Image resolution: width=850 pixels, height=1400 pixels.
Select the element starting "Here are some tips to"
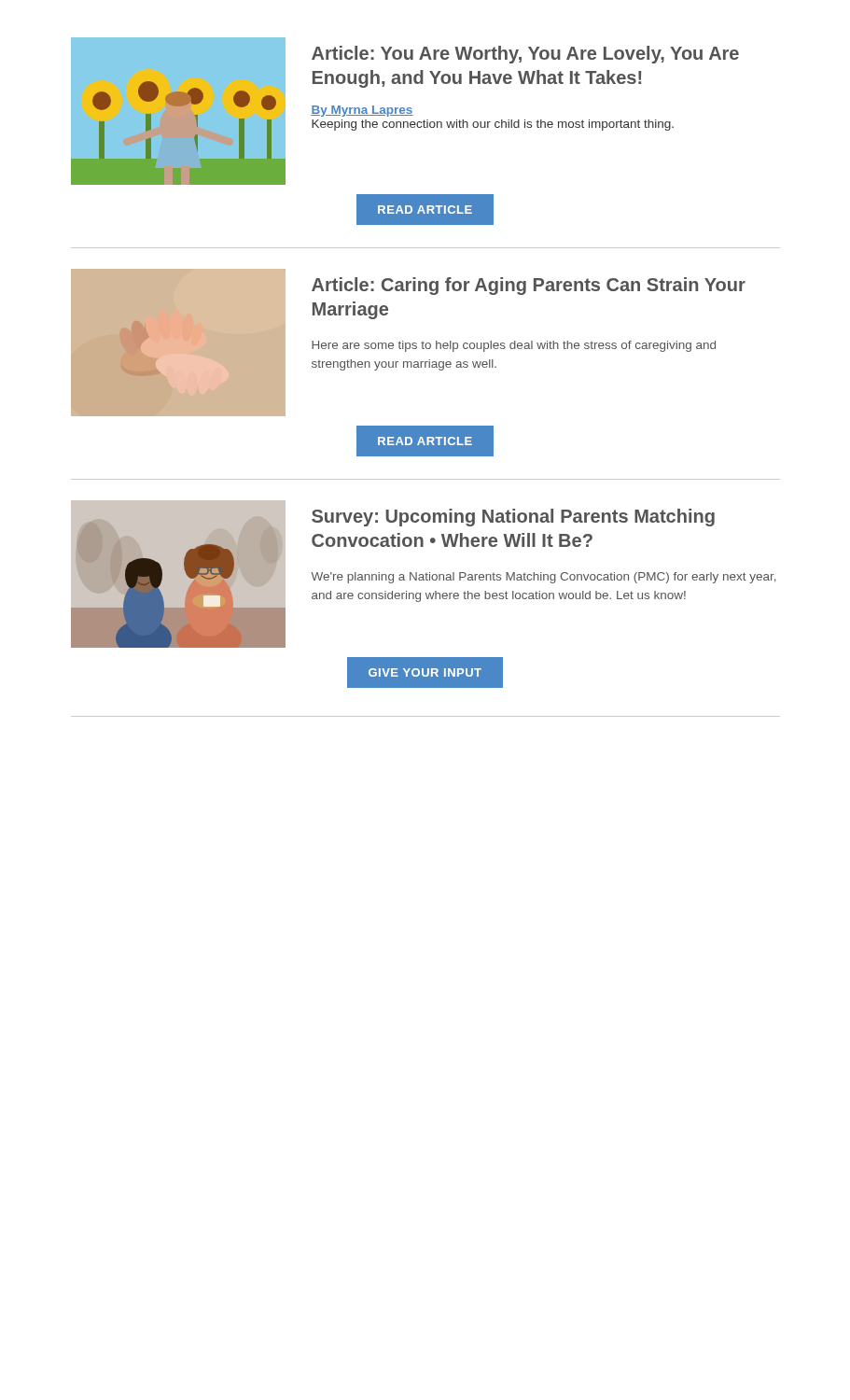[514, 354]
